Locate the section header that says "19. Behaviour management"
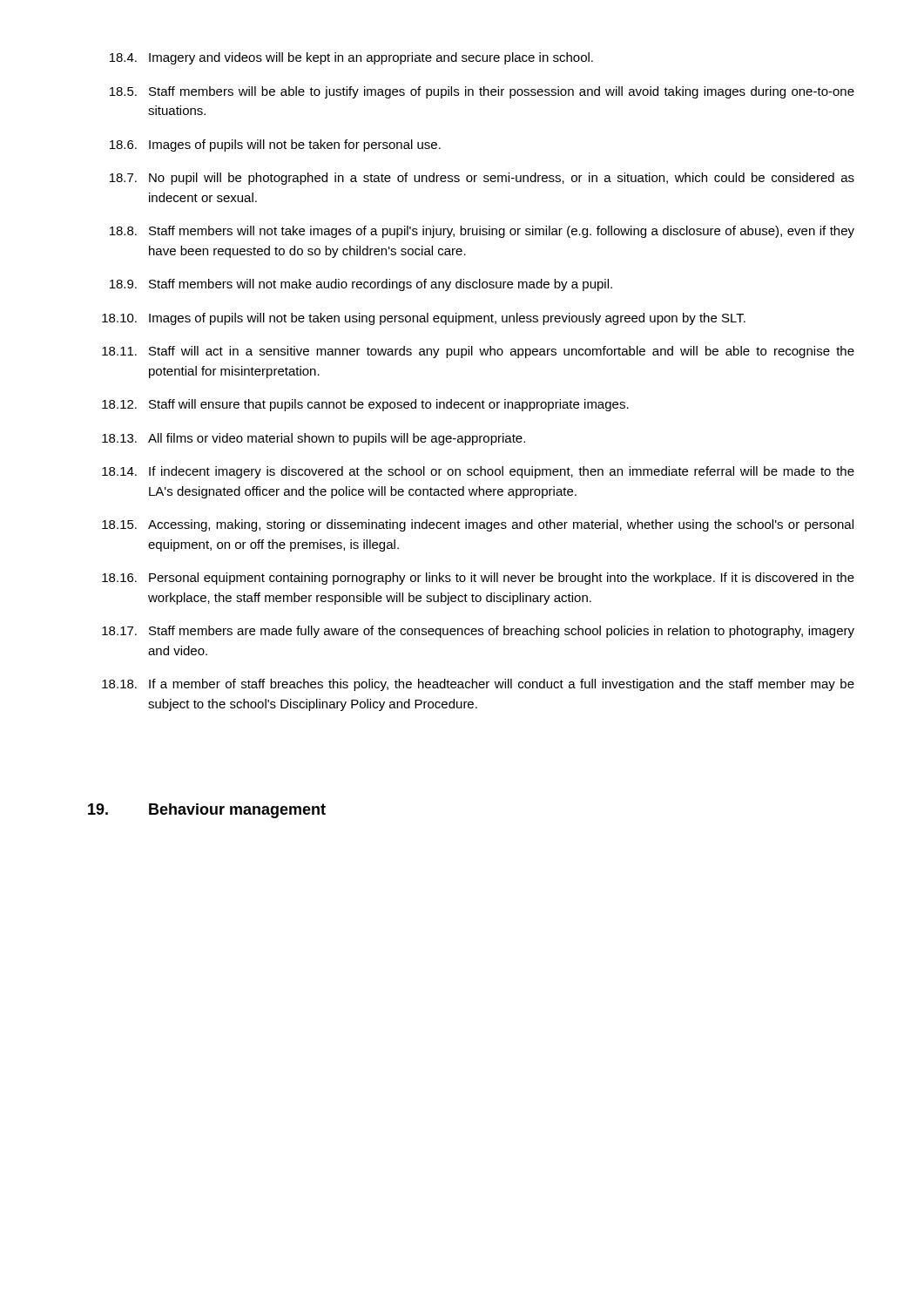This screenshot has width=924, height=1307. [206, 810]
